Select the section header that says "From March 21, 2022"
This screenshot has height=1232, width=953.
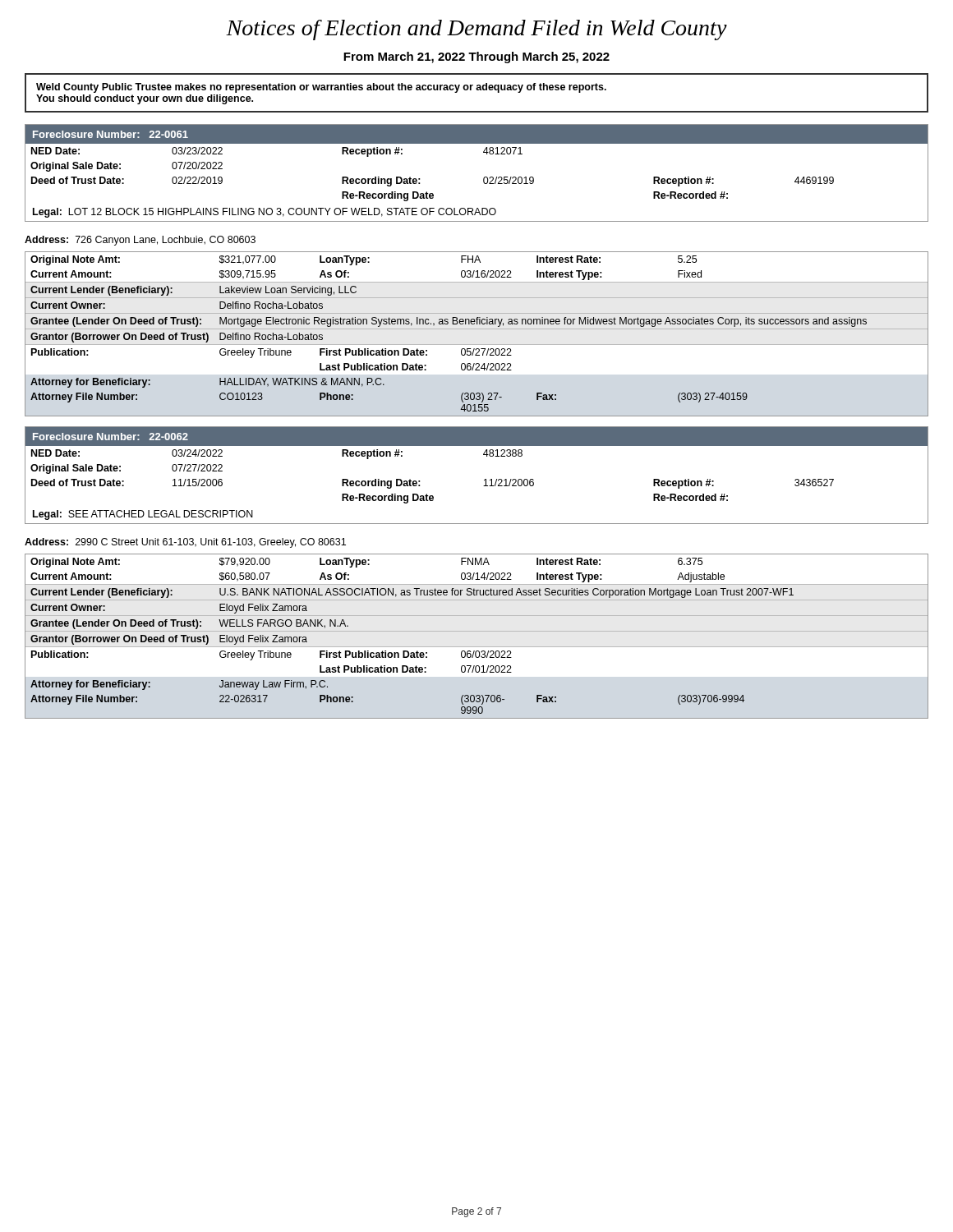tap(476, 56)
